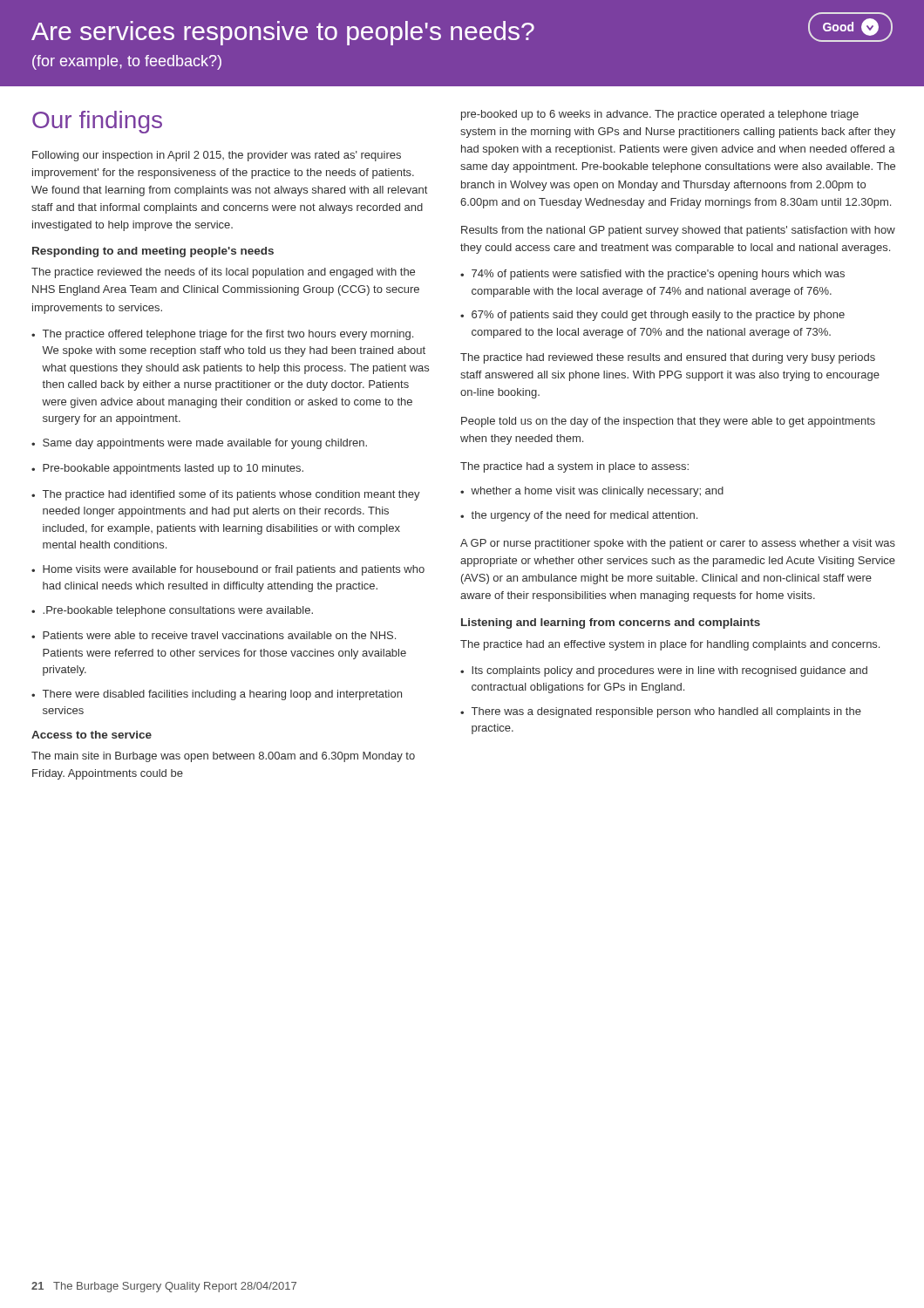Viewport: 924px width, 1308px height.
Task: Select the text starting "The main site in Burbage was"
Action: (223, 764)
